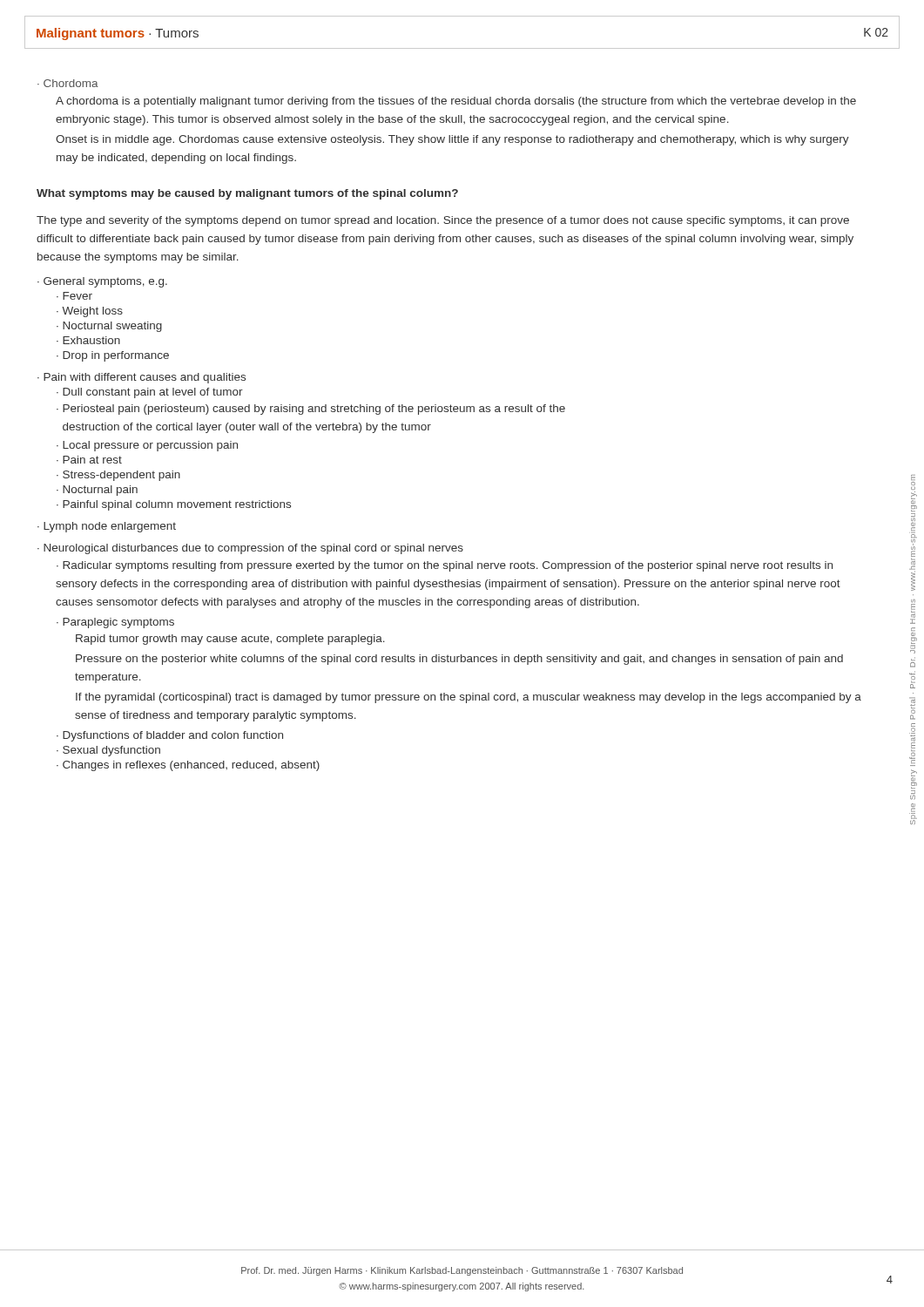924x1307 pixels.
Task: Point to the text starting "· Stress-dependent pain"
Action: click(118, 475)
